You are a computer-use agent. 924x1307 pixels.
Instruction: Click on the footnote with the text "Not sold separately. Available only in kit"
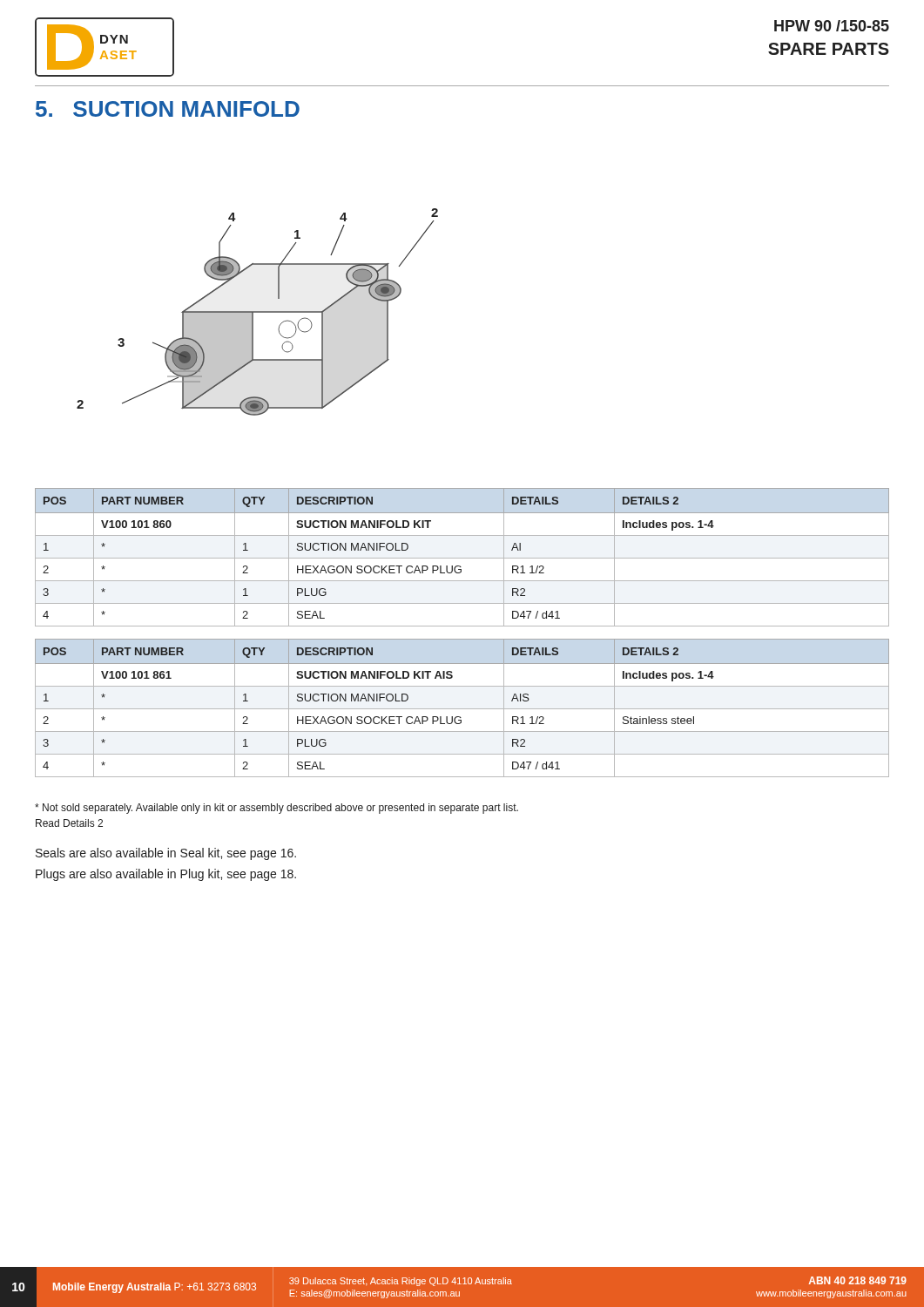pos(277,816)
